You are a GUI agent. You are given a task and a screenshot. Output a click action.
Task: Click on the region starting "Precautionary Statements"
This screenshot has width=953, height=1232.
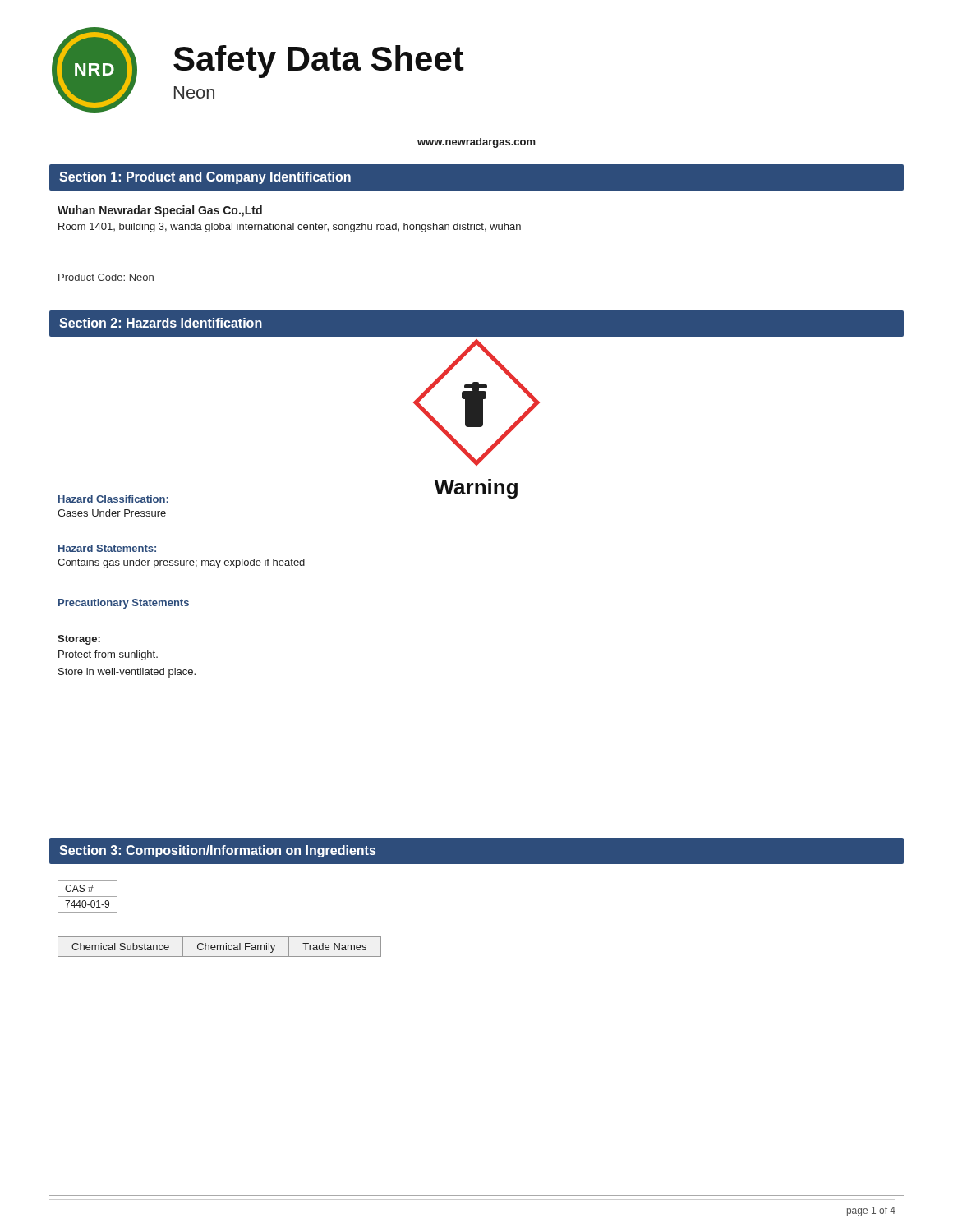pyautogui.click(x=123, y=602)
